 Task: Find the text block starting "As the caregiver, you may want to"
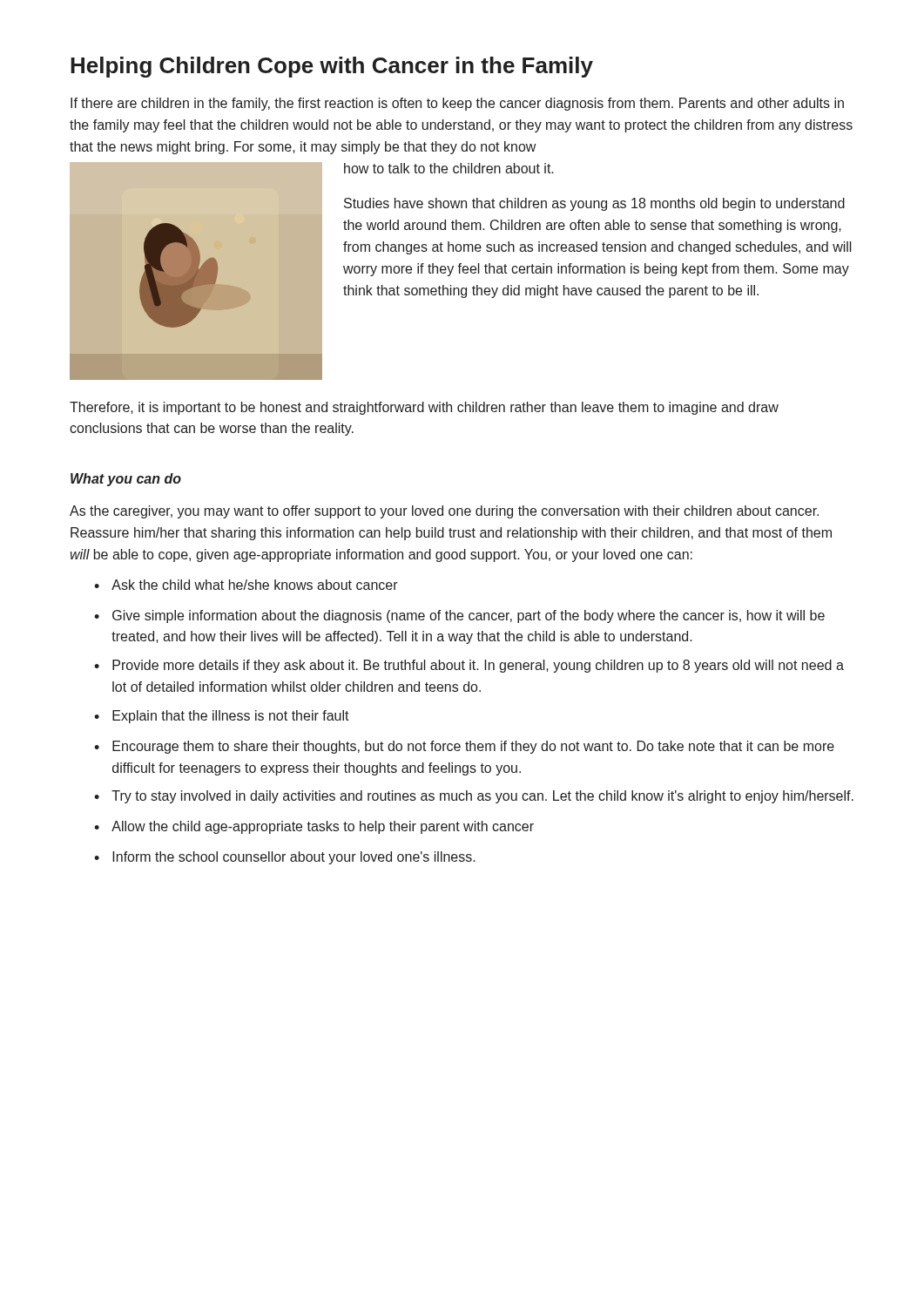462,534
